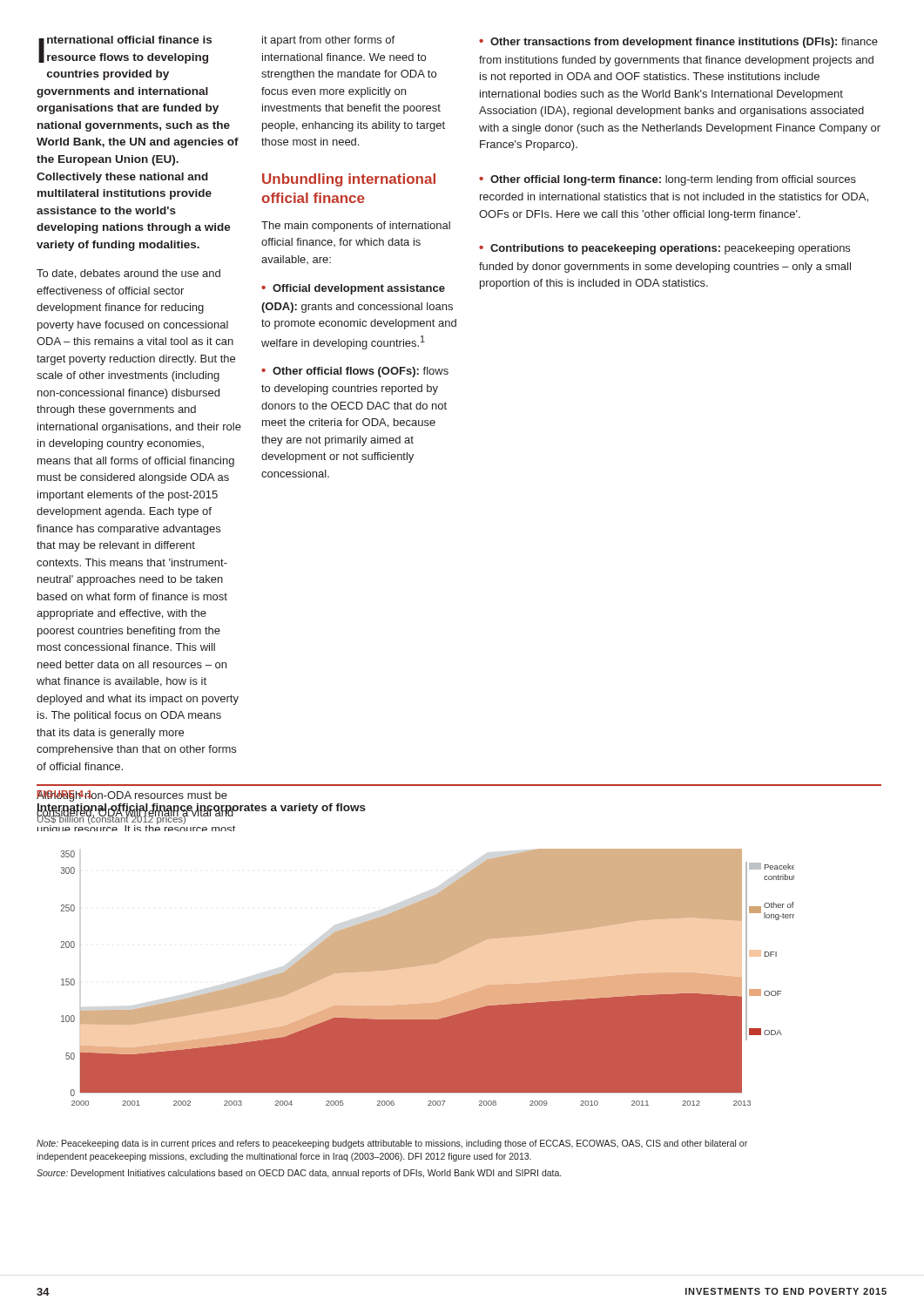Locate the block of text that opens with "The main components of international official"

point(356,242)
